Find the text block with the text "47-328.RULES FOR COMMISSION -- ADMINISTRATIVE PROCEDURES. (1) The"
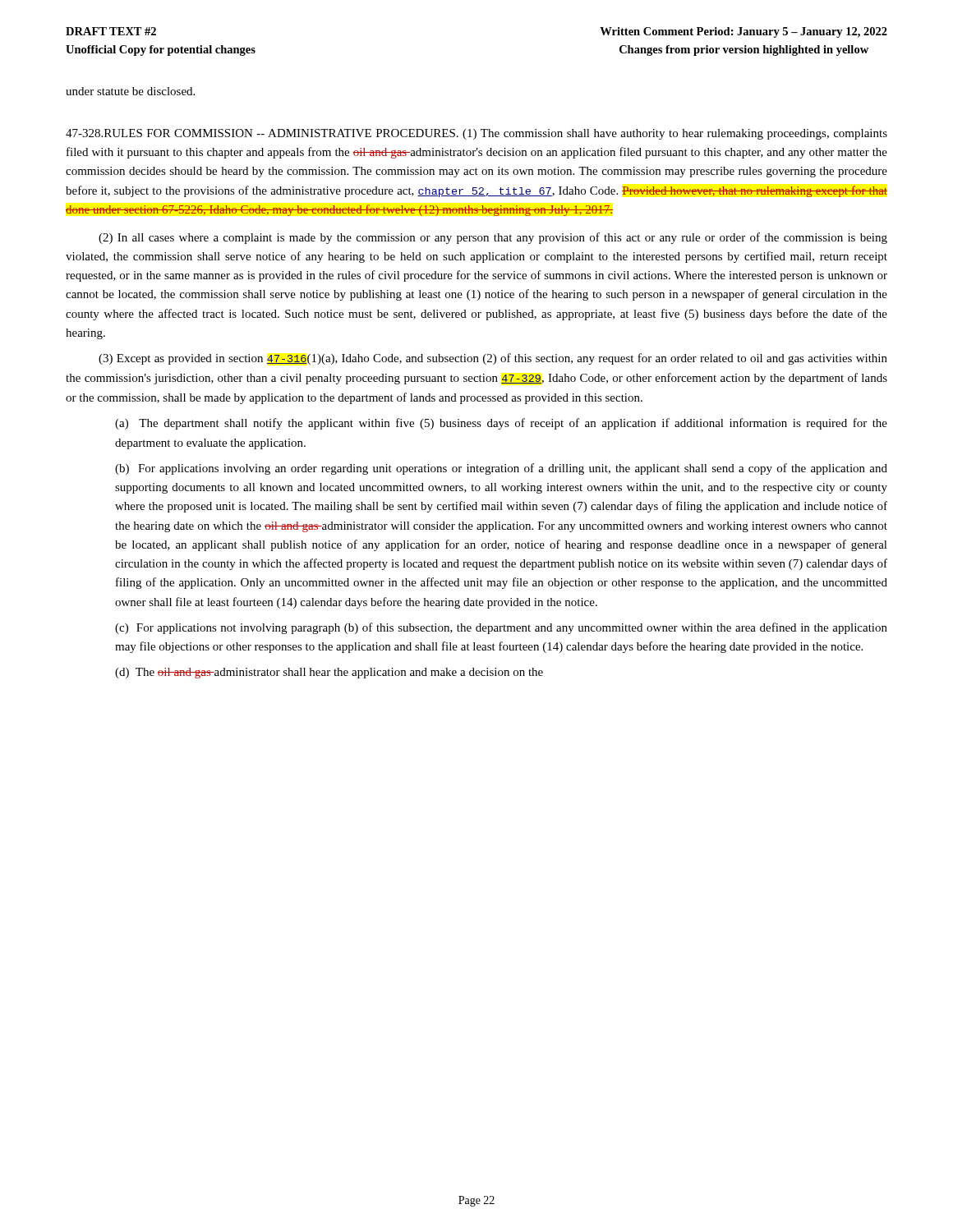 (x=476, y=172)
